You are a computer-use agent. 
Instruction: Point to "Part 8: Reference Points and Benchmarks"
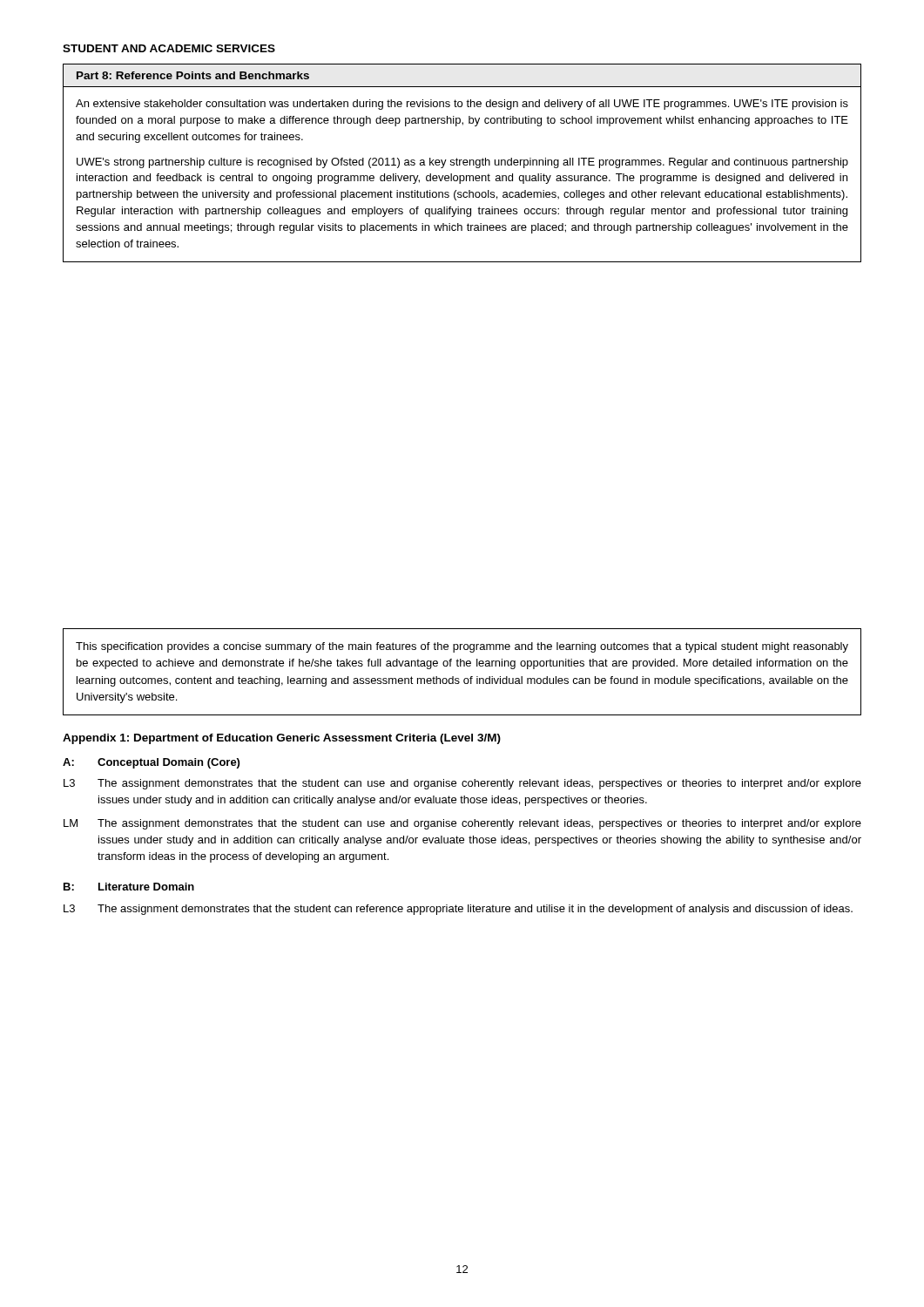(x=193, y=75)
